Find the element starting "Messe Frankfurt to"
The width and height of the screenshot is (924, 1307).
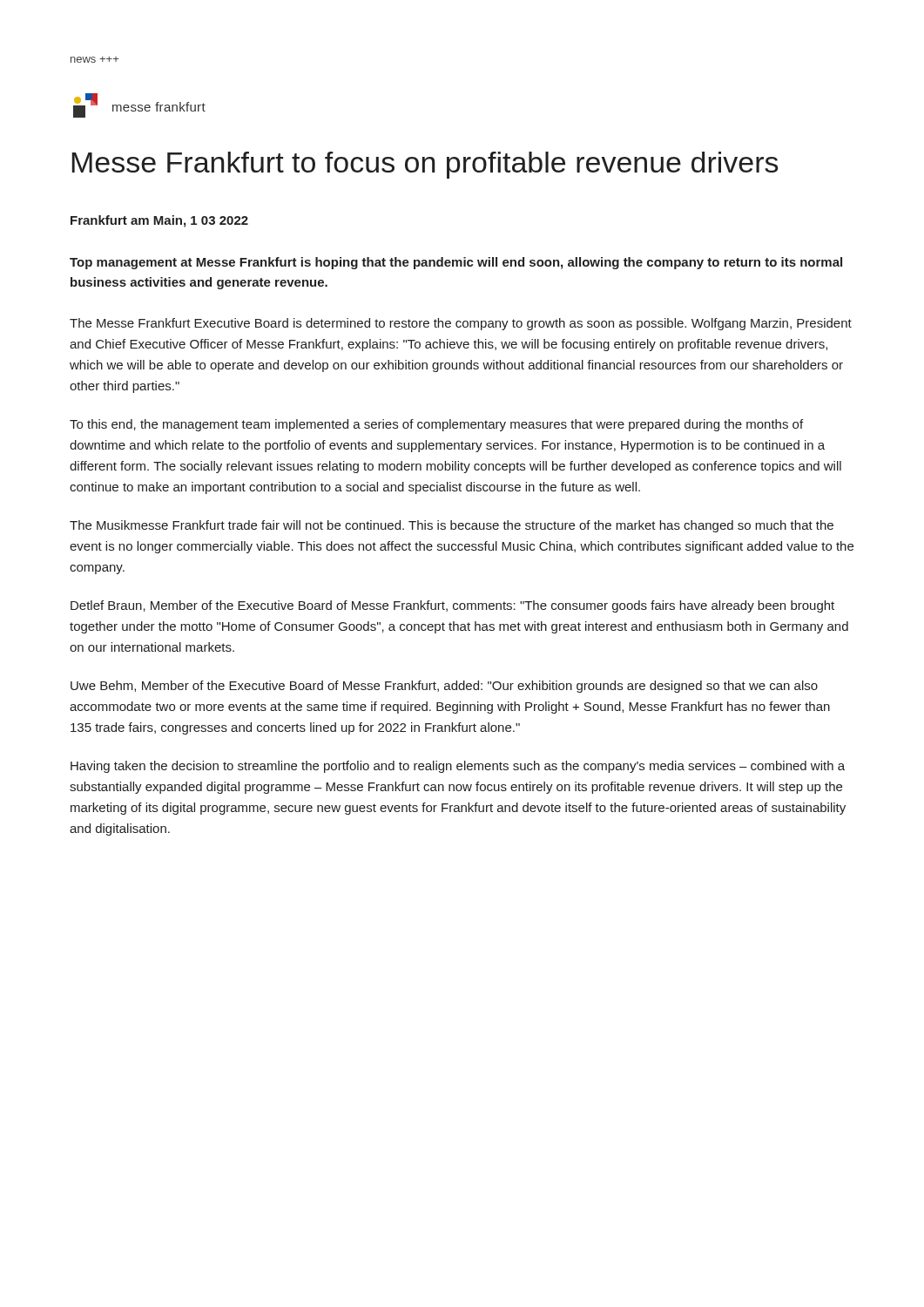(x=462, y=162)
